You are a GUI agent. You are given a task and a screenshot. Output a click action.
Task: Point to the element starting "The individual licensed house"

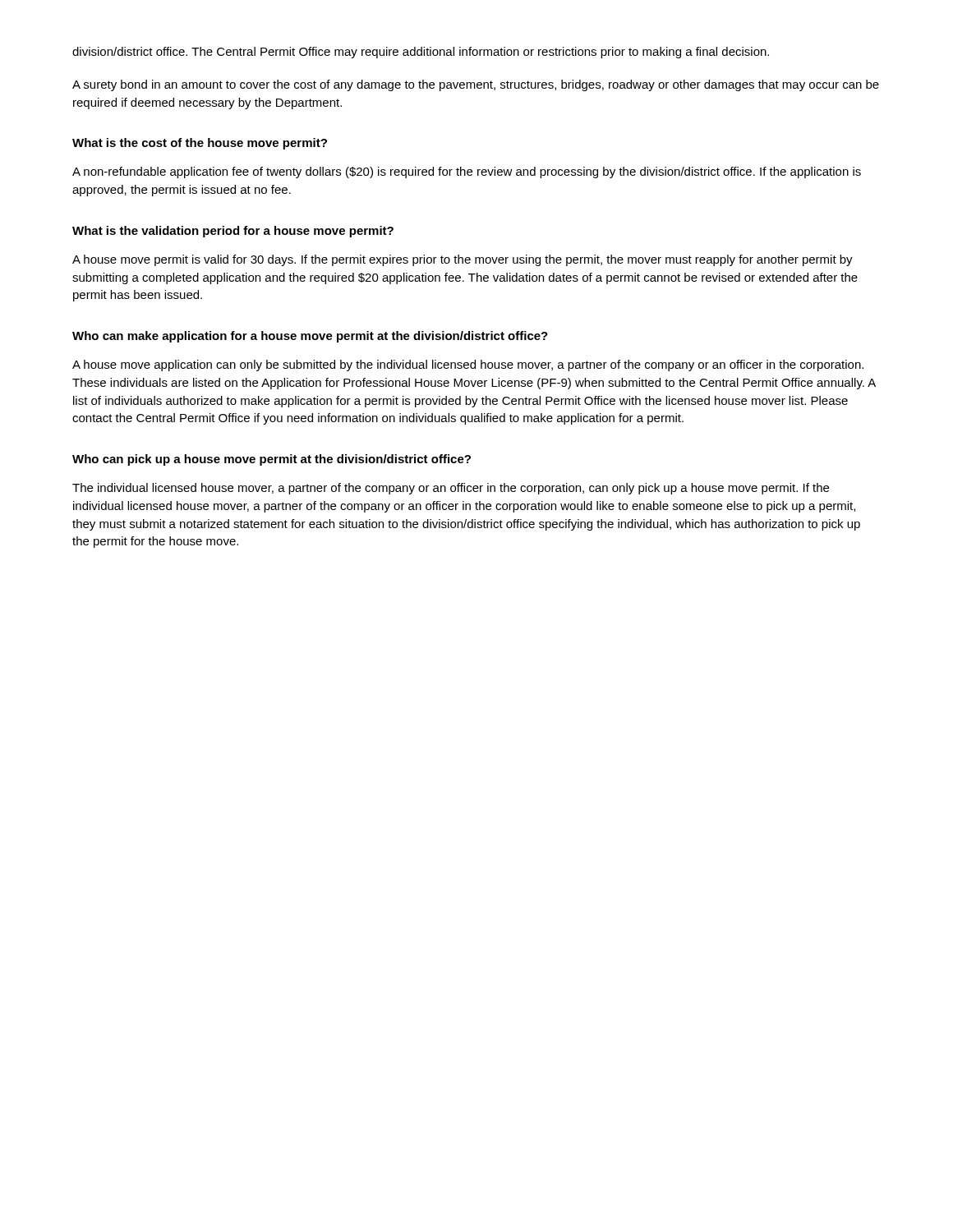click(x=466, y=514)
